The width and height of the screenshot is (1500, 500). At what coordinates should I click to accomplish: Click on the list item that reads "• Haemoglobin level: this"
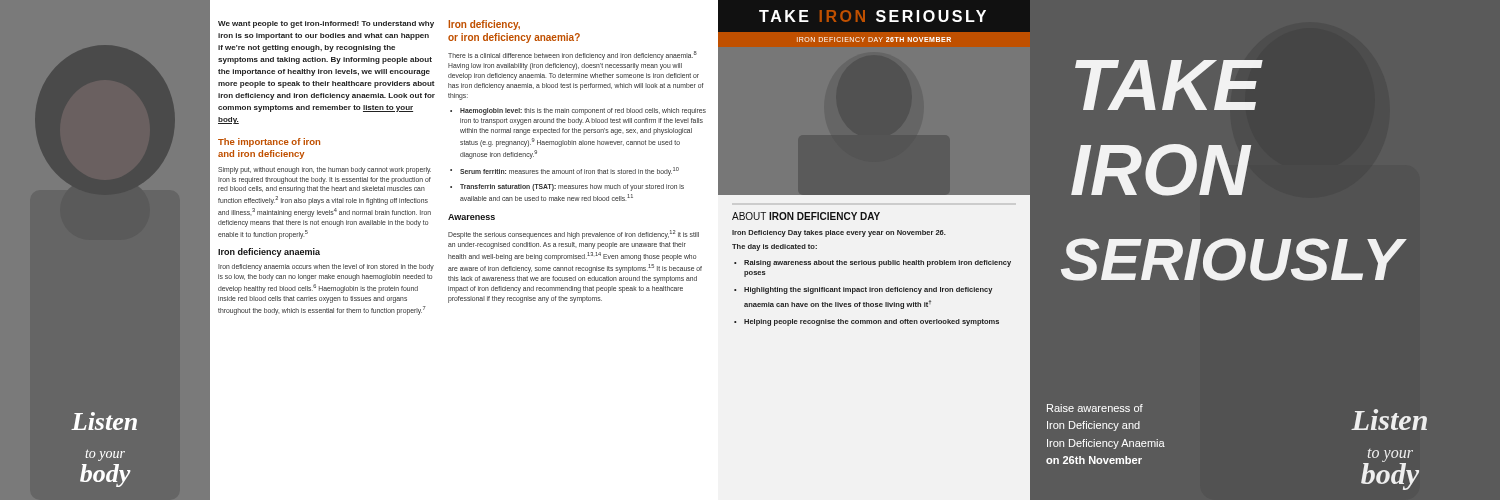pos(578,132)
